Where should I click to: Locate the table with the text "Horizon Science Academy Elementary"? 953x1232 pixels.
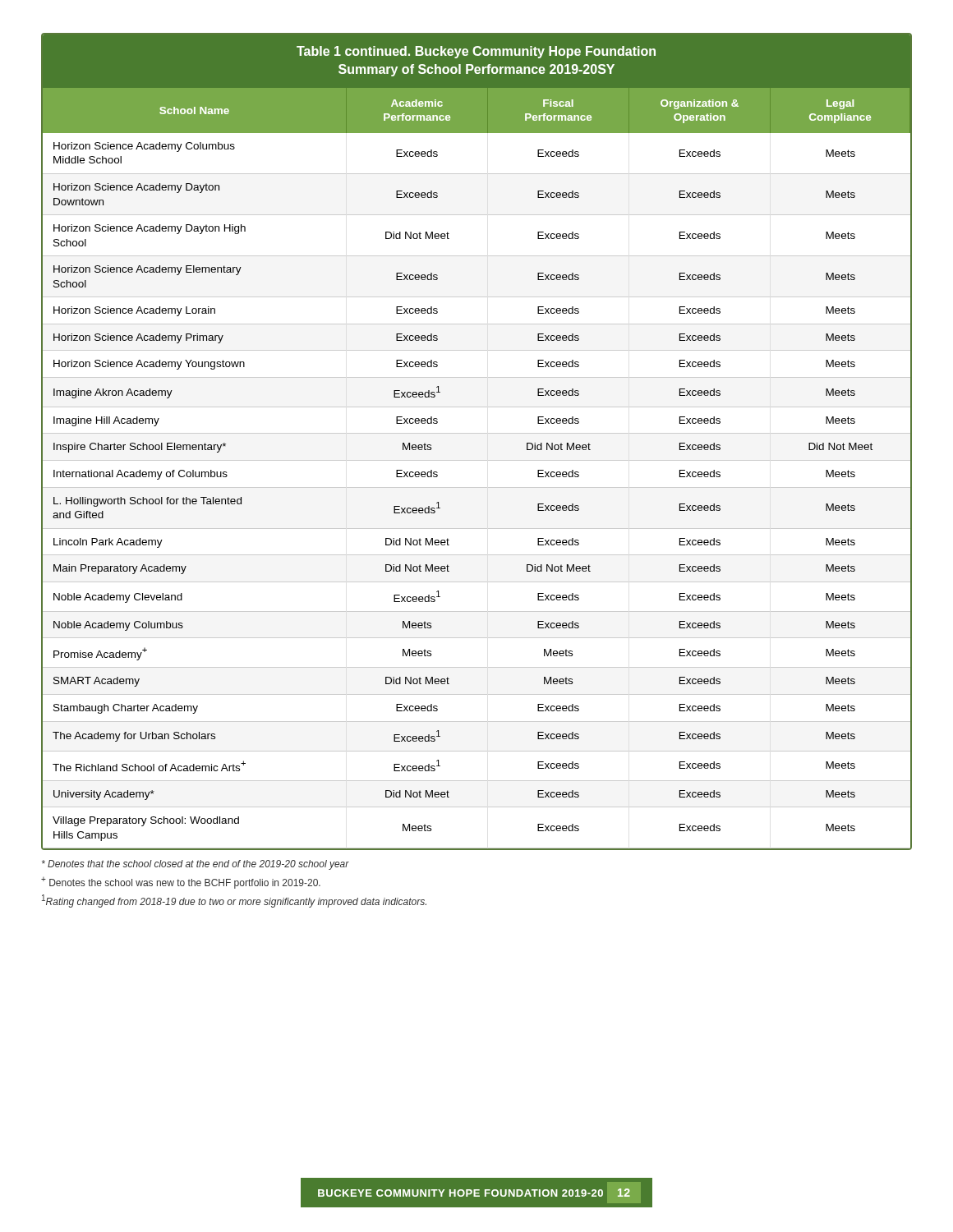[476, 471]
